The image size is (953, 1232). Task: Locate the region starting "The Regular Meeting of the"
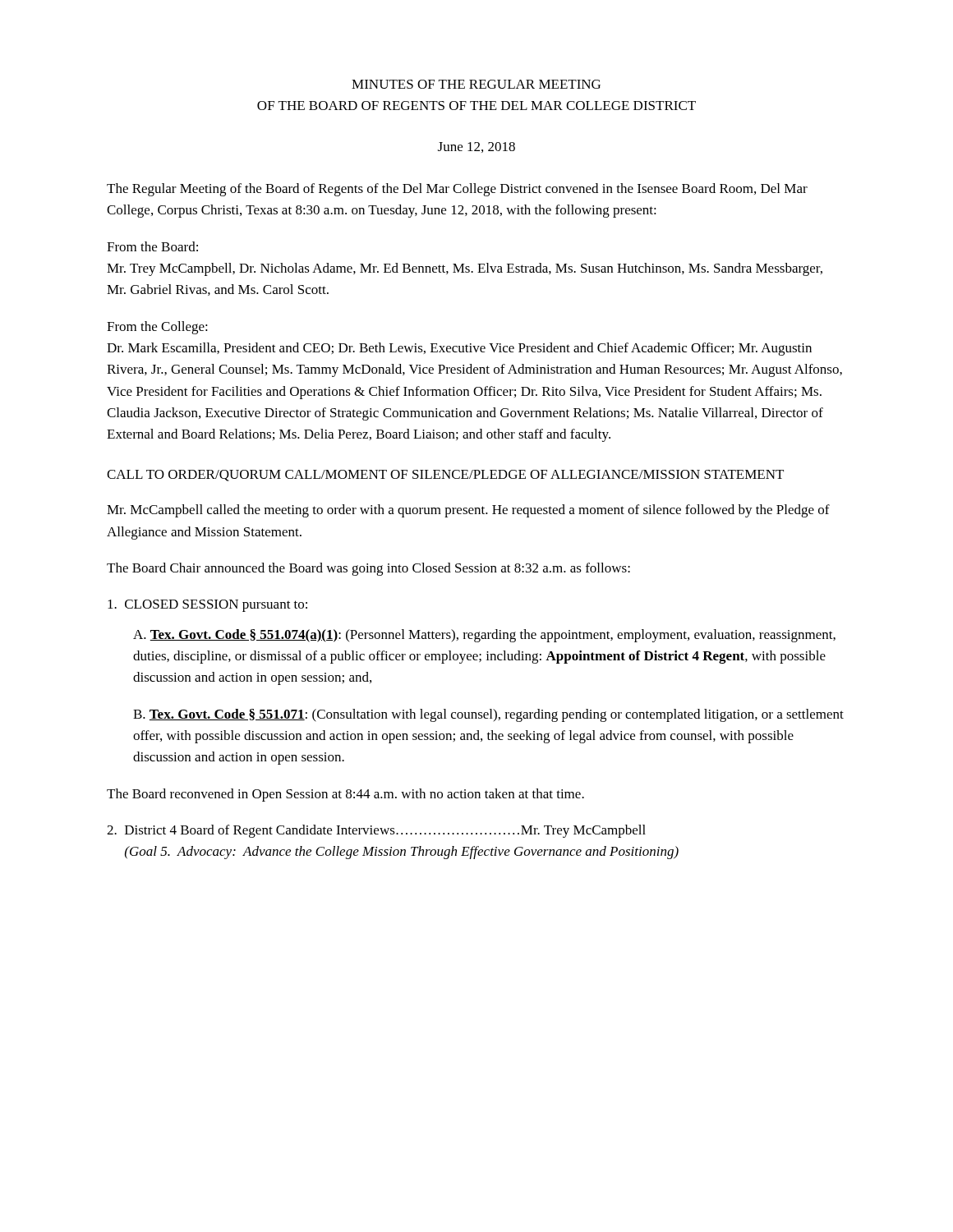coord(457,199)
